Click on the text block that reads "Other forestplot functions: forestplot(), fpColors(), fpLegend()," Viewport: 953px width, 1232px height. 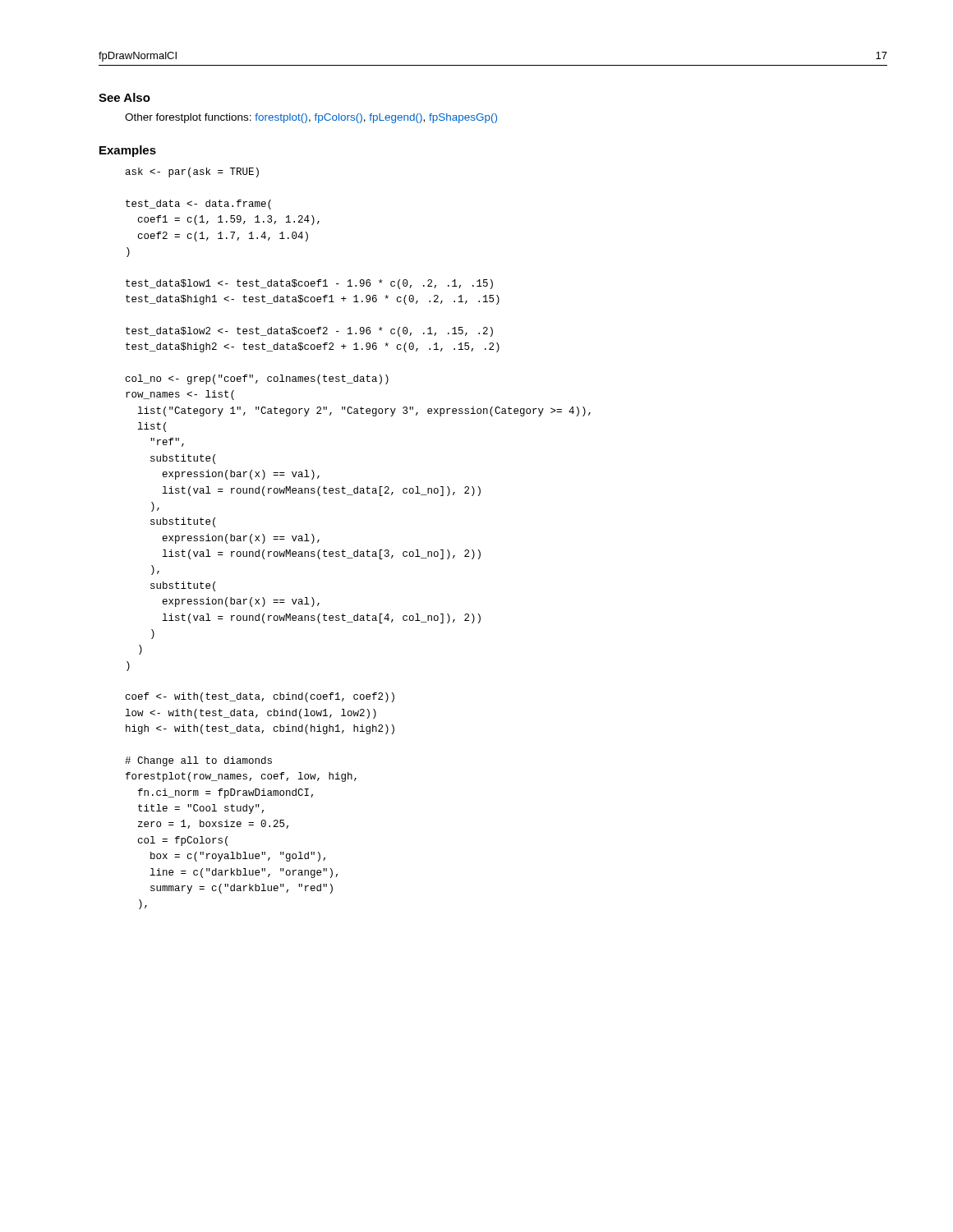click(x=311, y=117)
